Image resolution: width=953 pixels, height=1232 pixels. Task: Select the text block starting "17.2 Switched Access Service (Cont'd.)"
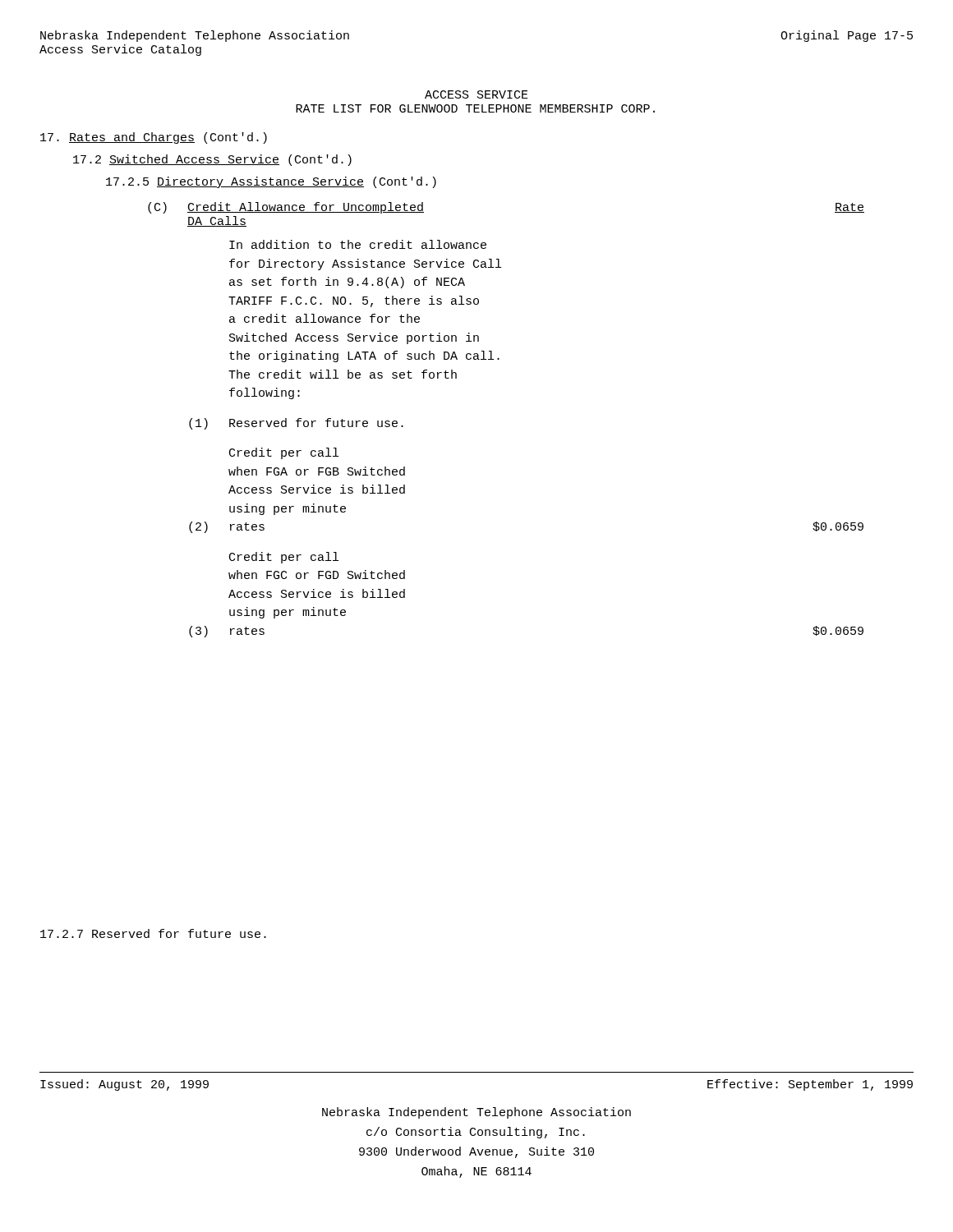click(213, 161)
